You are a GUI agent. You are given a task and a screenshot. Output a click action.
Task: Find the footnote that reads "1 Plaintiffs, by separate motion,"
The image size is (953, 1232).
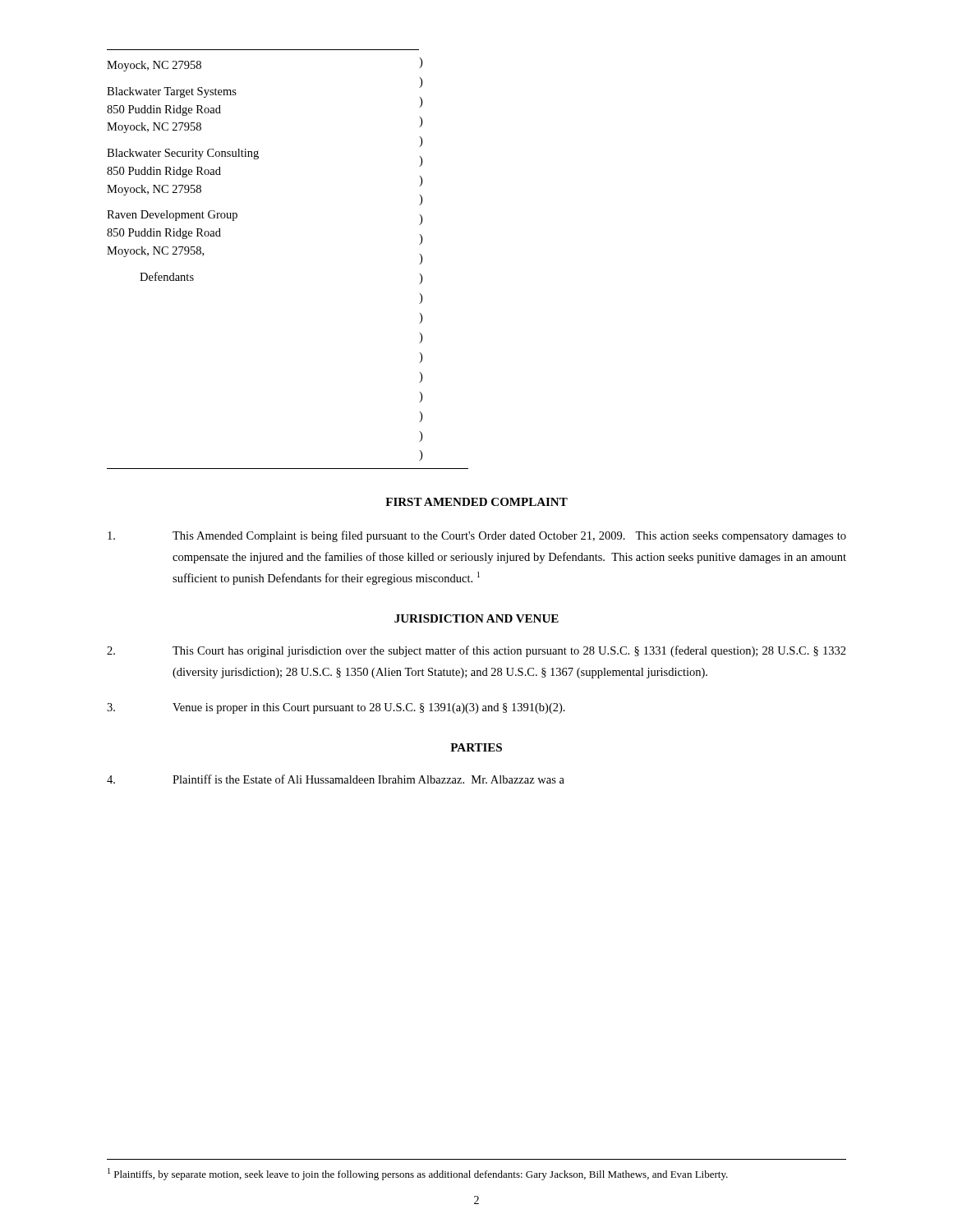click(x=476, y=1174)
